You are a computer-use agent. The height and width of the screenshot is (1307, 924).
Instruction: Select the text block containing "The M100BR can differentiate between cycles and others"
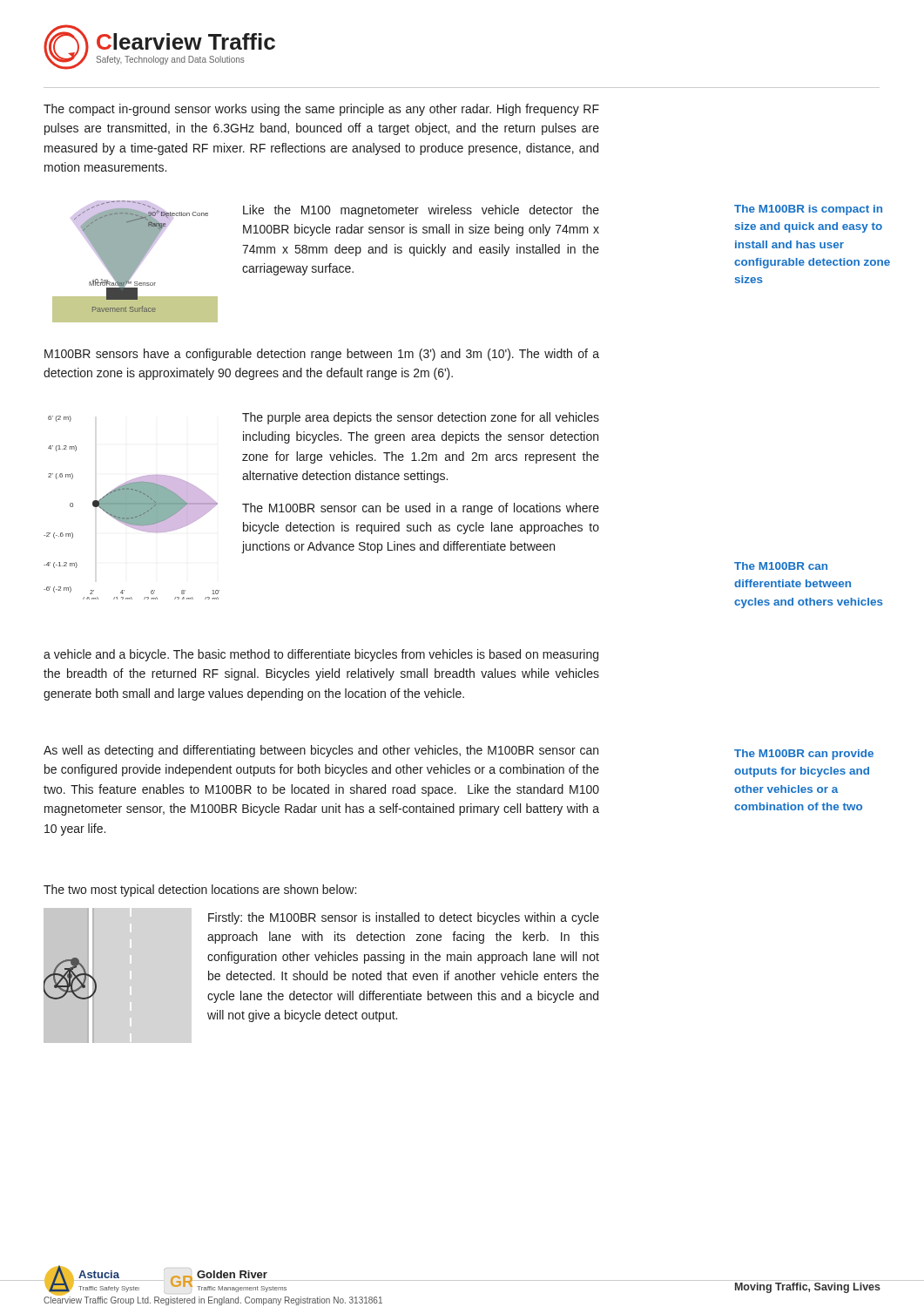[x=809, y=584]
